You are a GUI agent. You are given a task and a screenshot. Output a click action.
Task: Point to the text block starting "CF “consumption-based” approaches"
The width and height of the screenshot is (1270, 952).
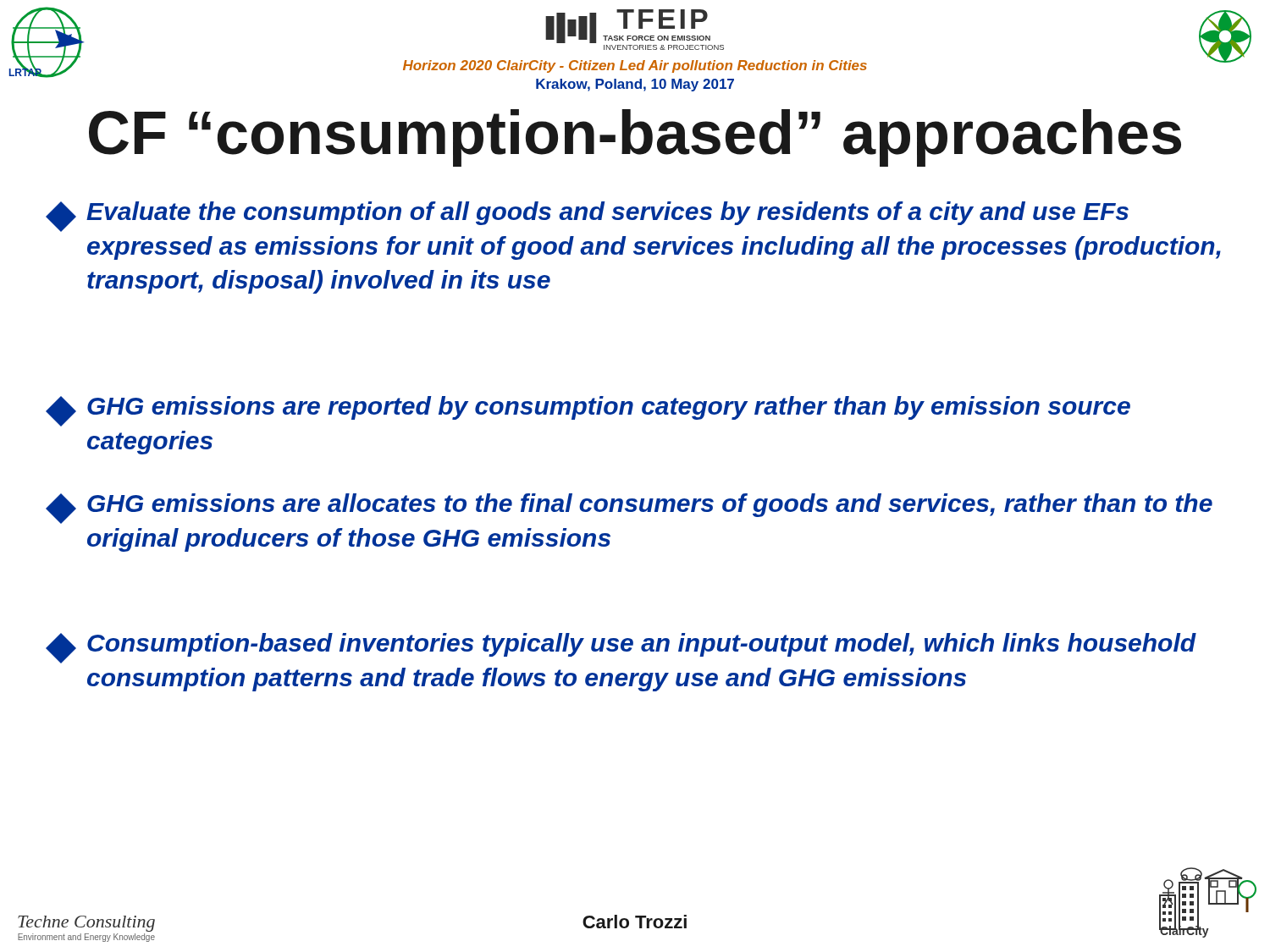[635, 133]
